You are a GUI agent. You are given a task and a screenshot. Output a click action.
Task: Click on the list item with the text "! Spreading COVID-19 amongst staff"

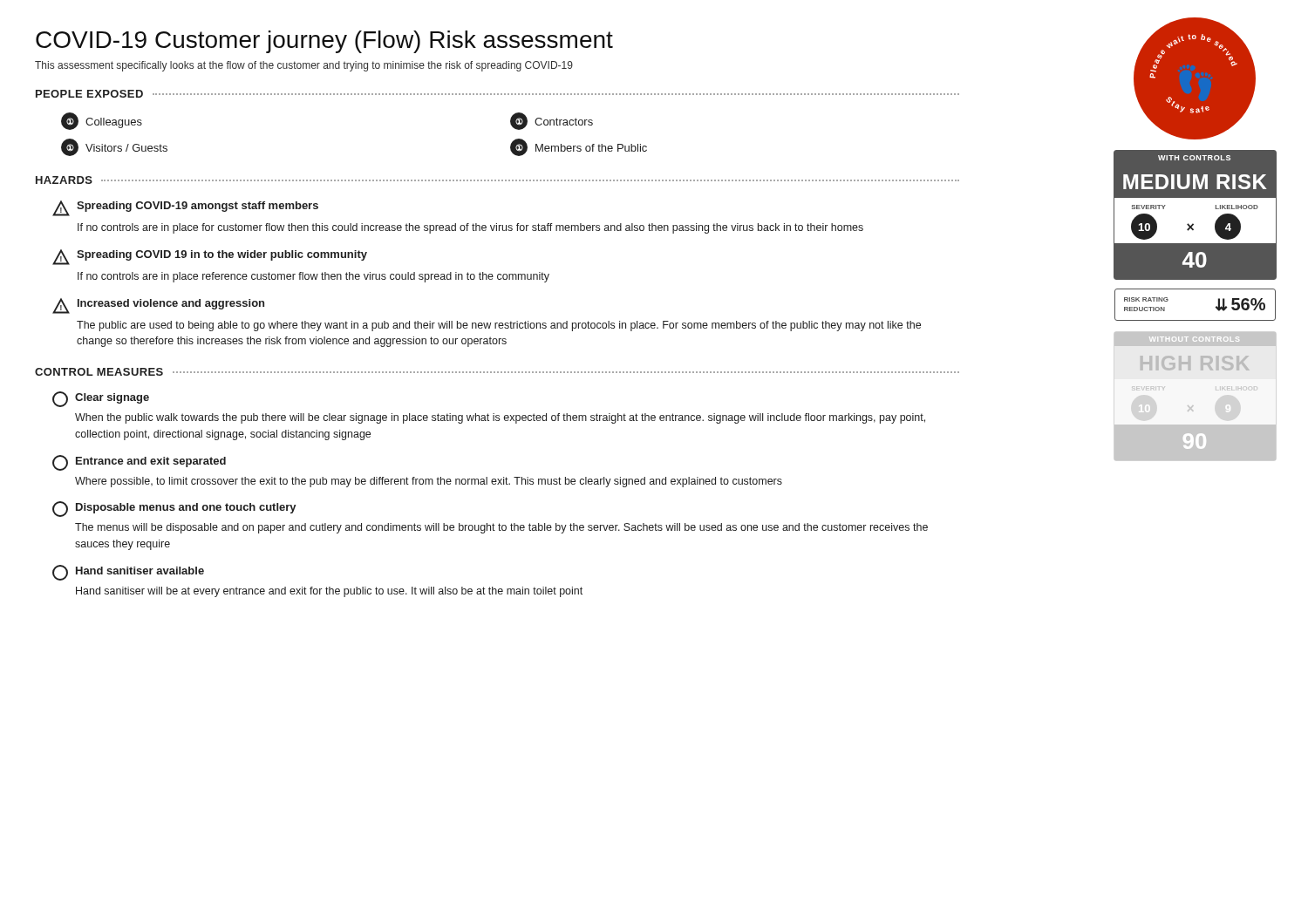(x=506, y=217)
